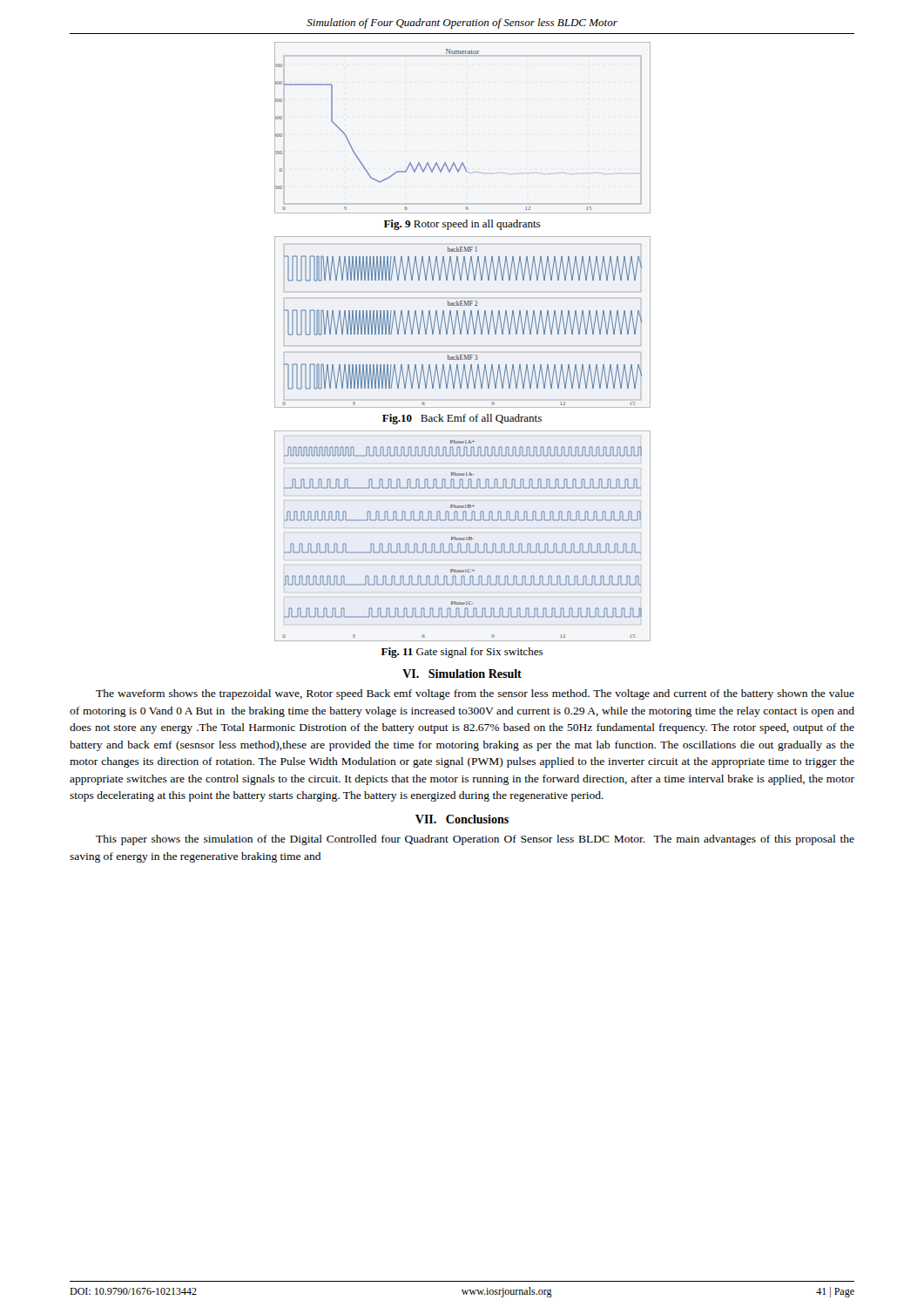
Task: Find "Fig. 11 Gate signal for Six switches" on this page
Action: (462, 651)
